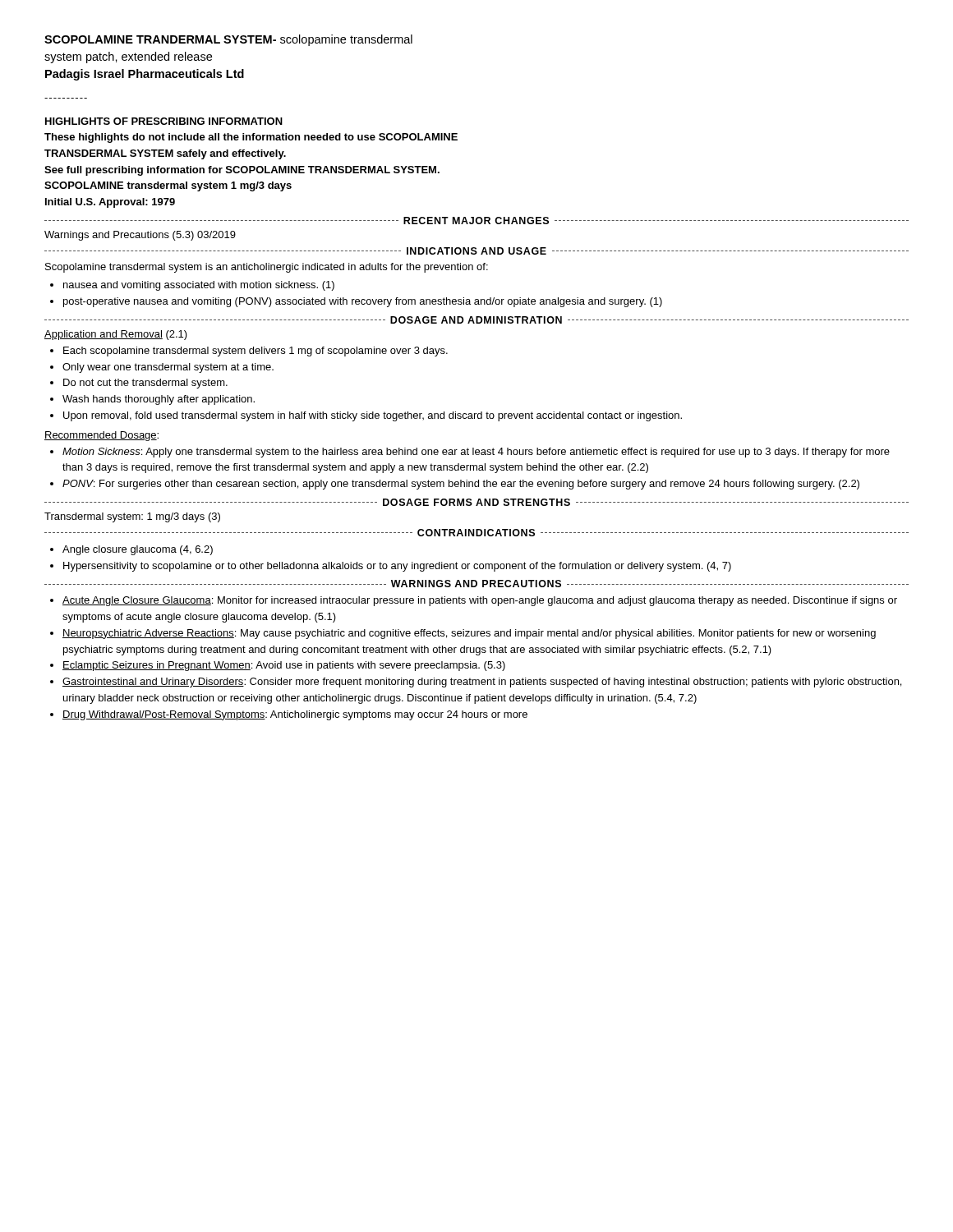Viewport: 953px width, 1232px height.
Task: Find the block starting "Only wear one transdermal system at a"
Action: coord(168,366)
